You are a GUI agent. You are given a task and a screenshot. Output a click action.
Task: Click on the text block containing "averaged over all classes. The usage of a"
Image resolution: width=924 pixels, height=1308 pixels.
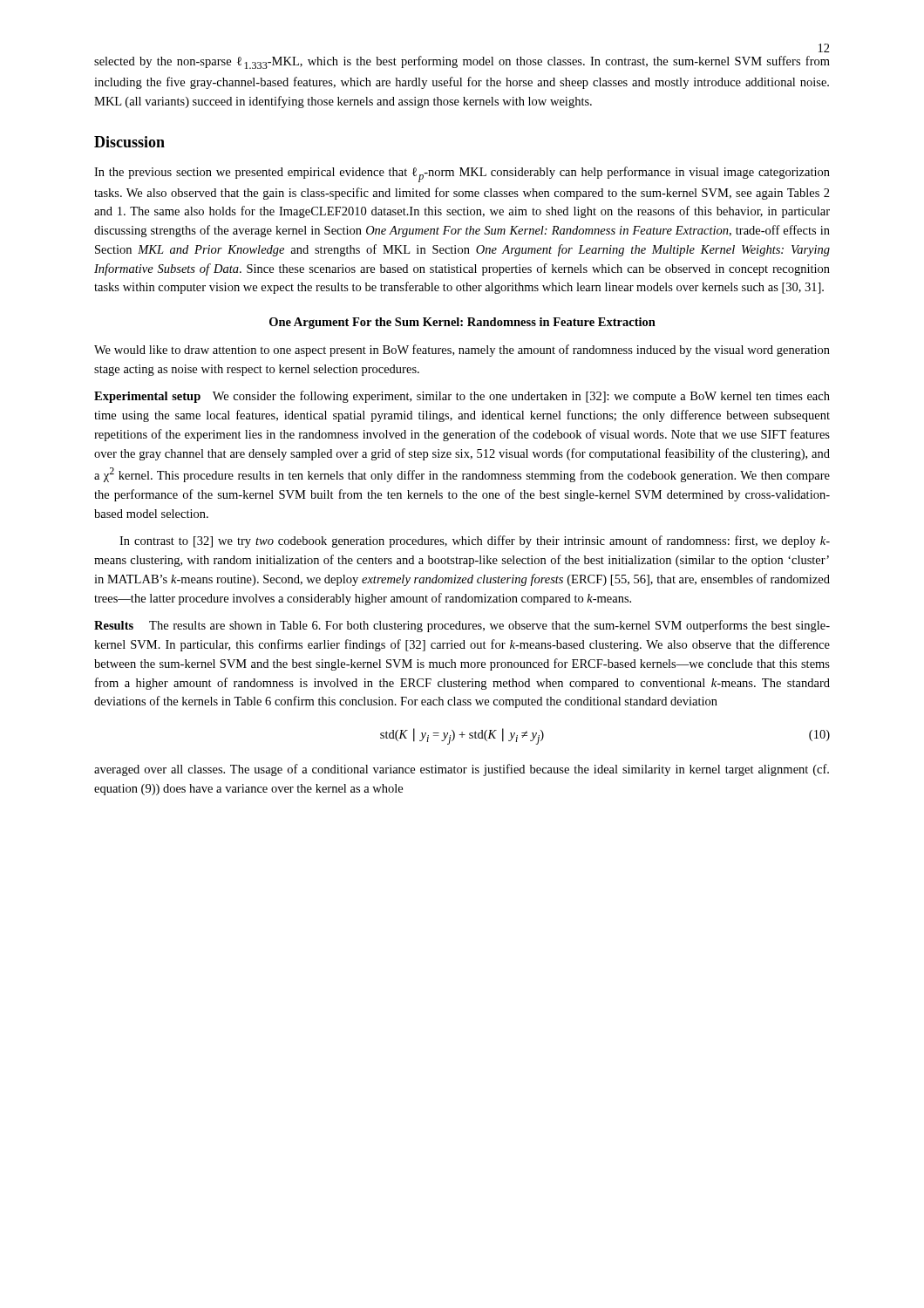(462, 779)
